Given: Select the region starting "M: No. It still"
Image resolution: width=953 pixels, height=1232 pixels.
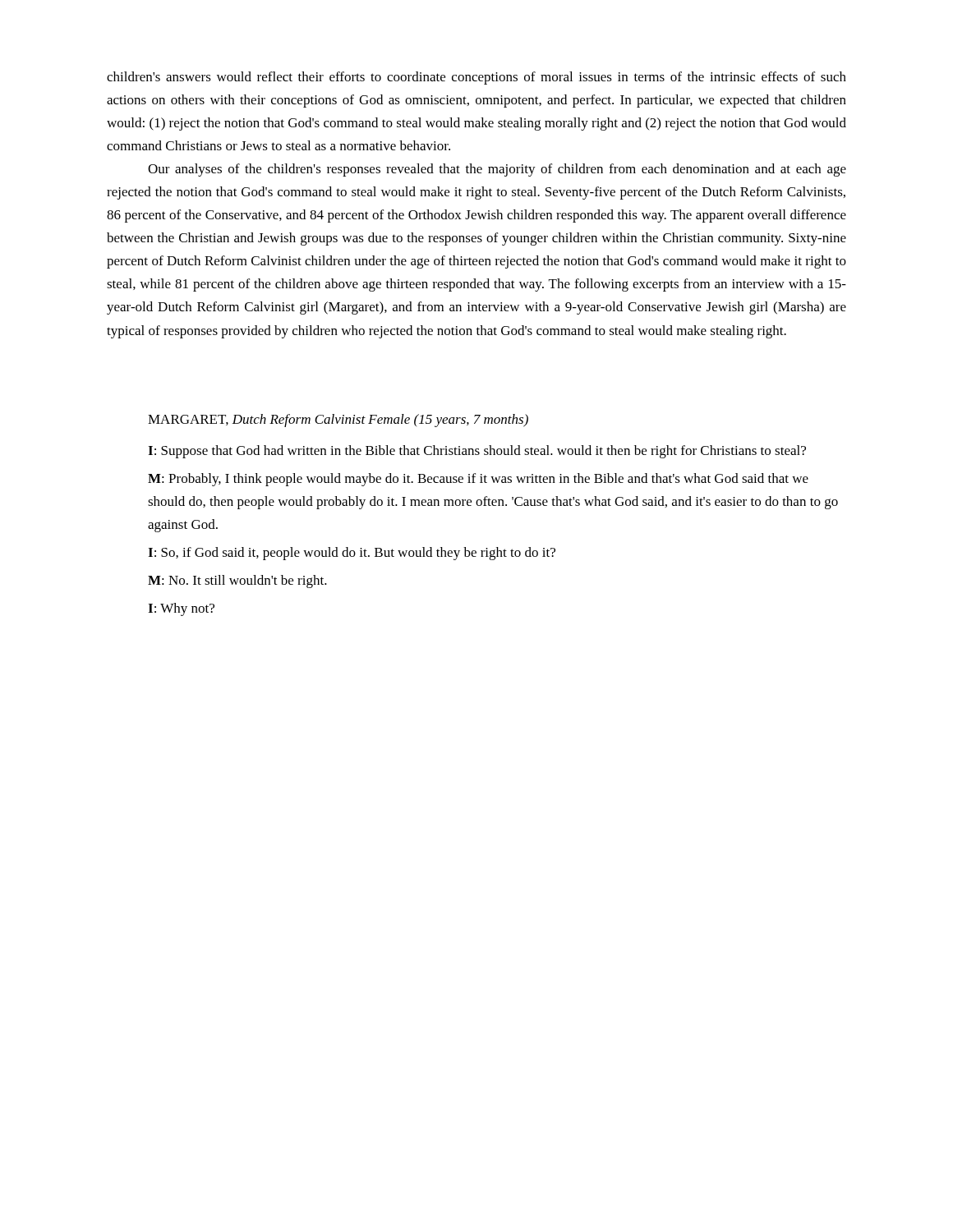Looking at the screenshot, I should (238, 580).
